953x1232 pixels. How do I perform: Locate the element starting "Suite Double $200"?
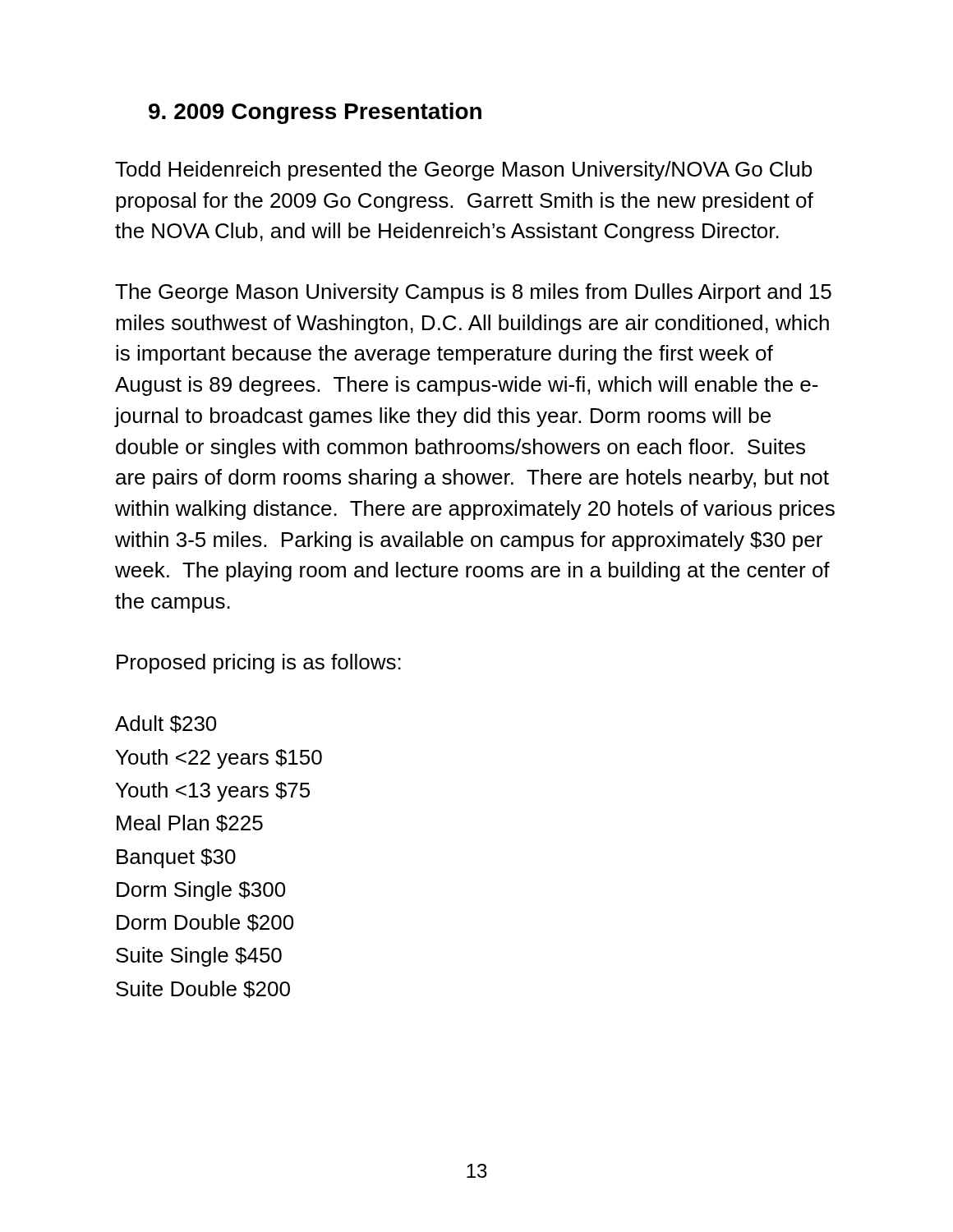pyautogui.click(x=203, y=989)
